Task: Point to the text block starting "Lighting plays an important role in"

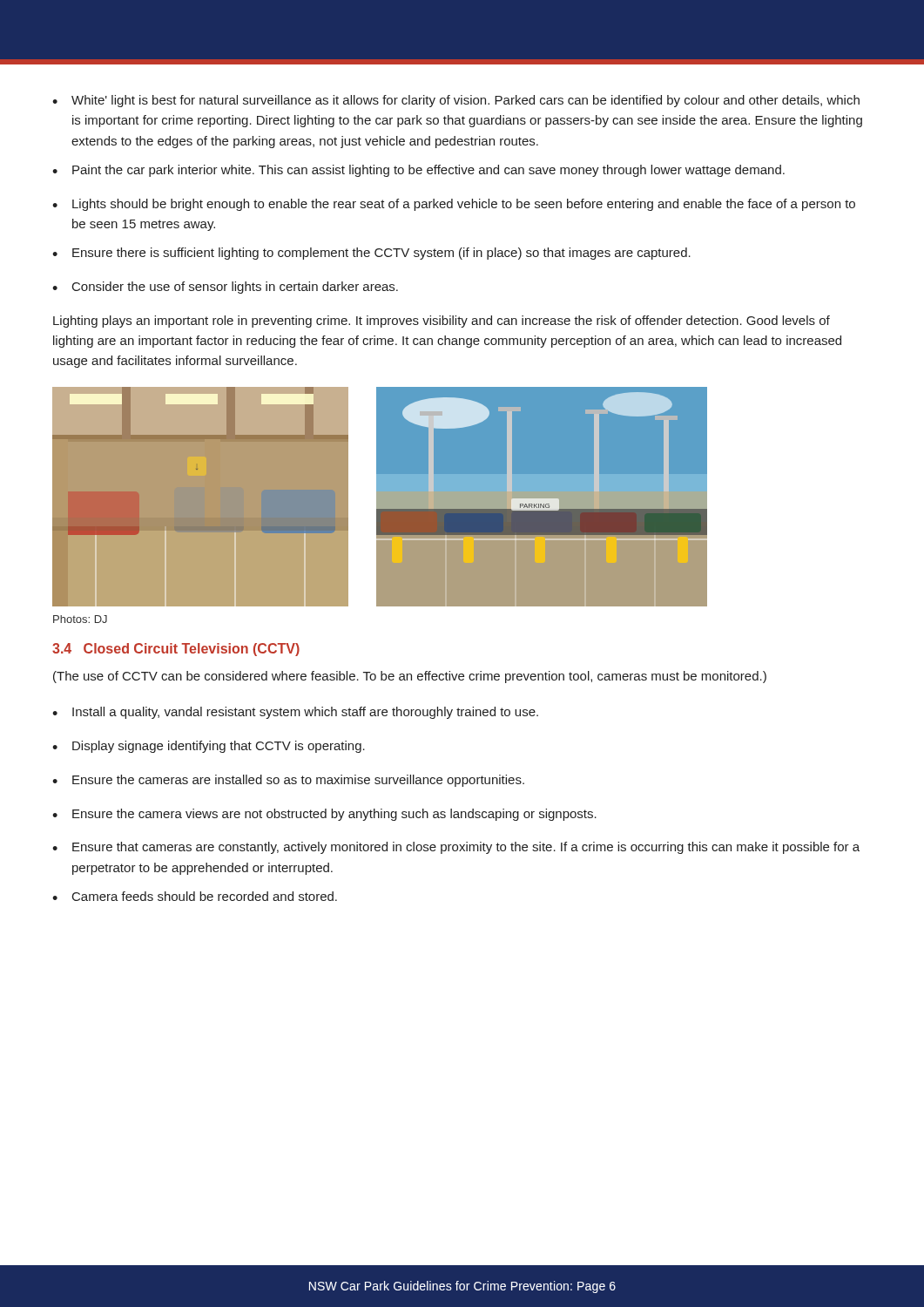Action: pyautogui.click(x=447, y=340)
